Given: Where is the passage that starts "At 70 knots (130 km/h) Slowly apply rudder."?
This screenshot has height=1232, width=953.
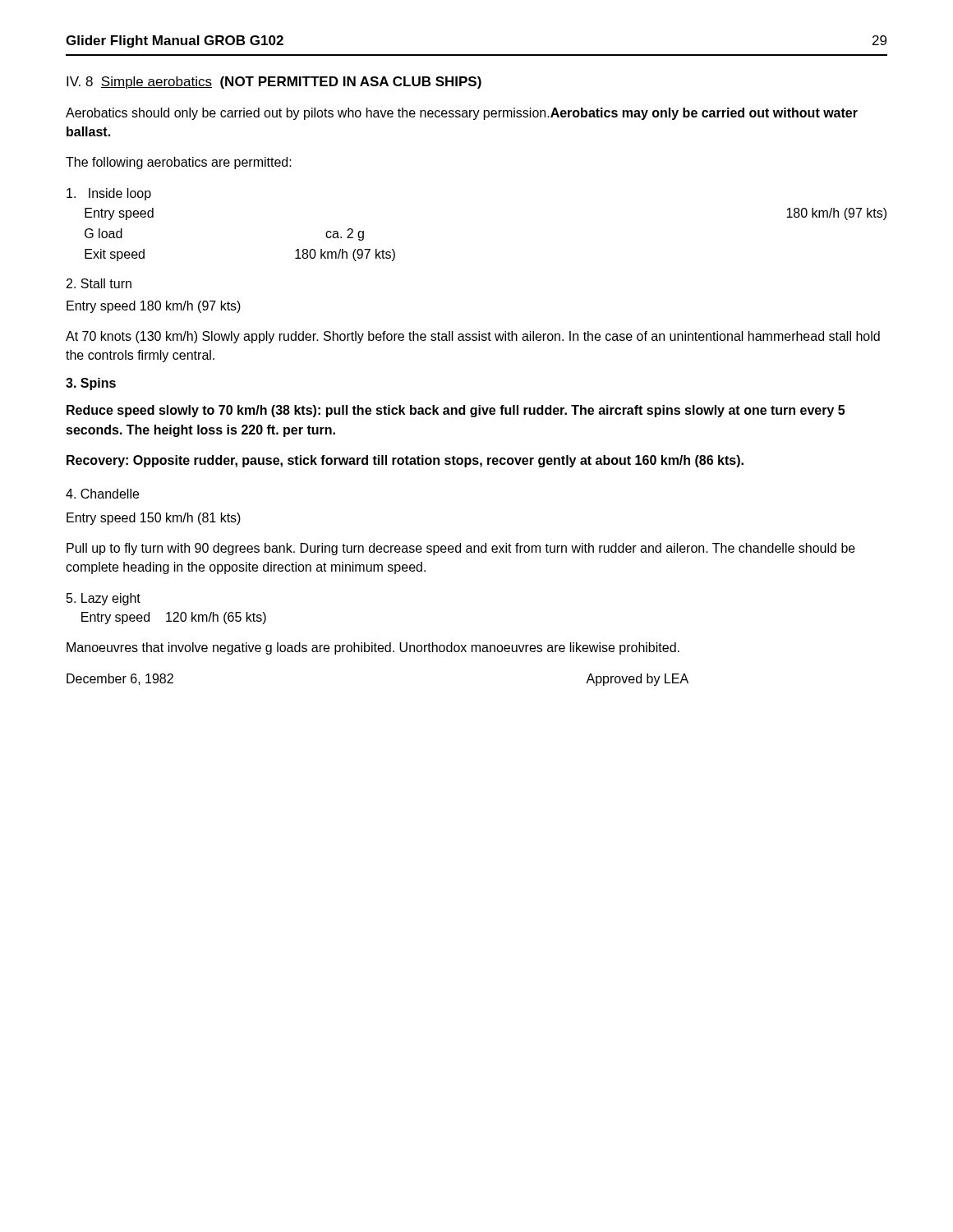Looking at the screenshot, I should [x=473, y=346].
